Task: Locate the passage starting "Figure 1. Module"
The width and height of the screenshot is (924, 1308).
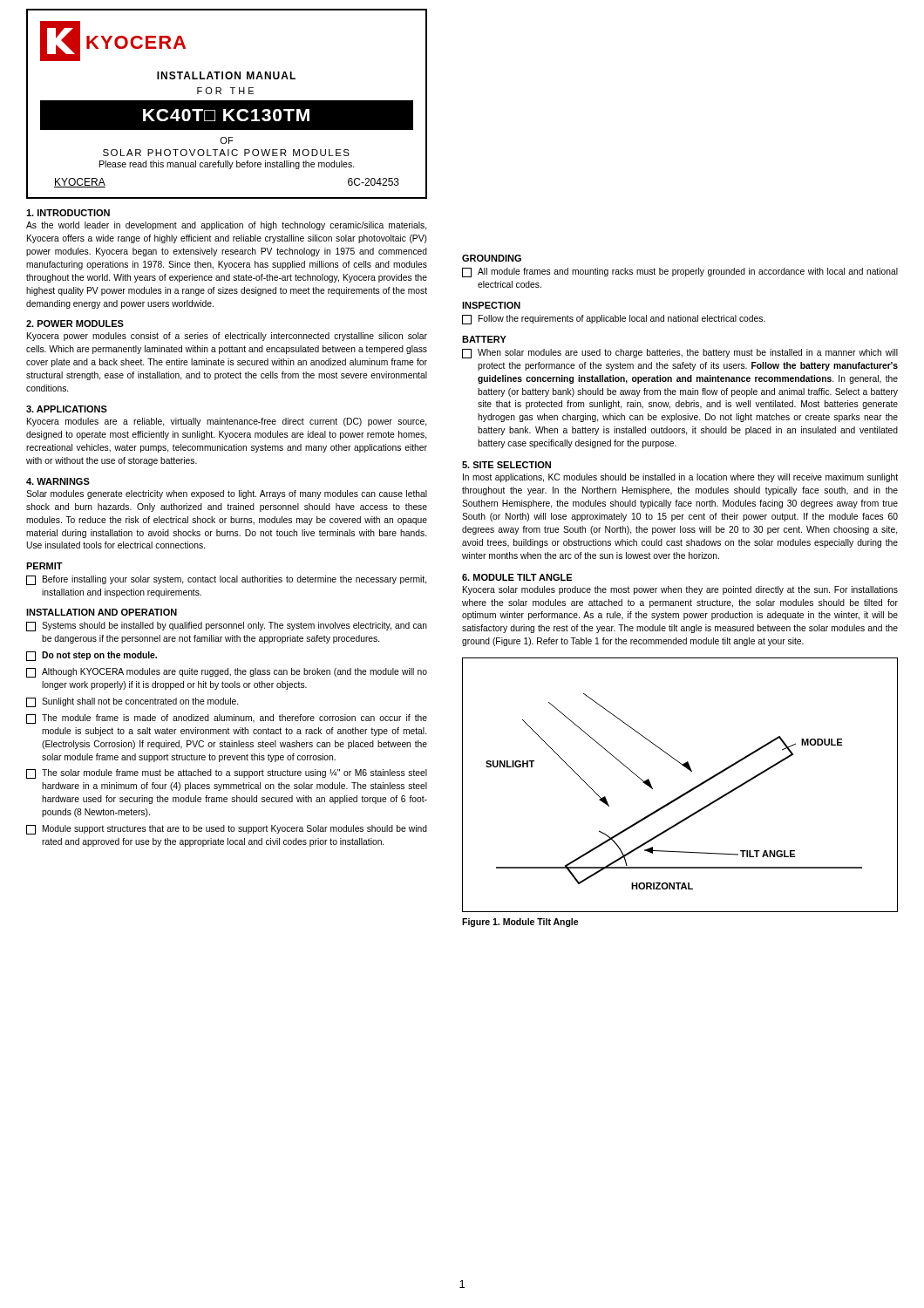Action: pos(520,922)
